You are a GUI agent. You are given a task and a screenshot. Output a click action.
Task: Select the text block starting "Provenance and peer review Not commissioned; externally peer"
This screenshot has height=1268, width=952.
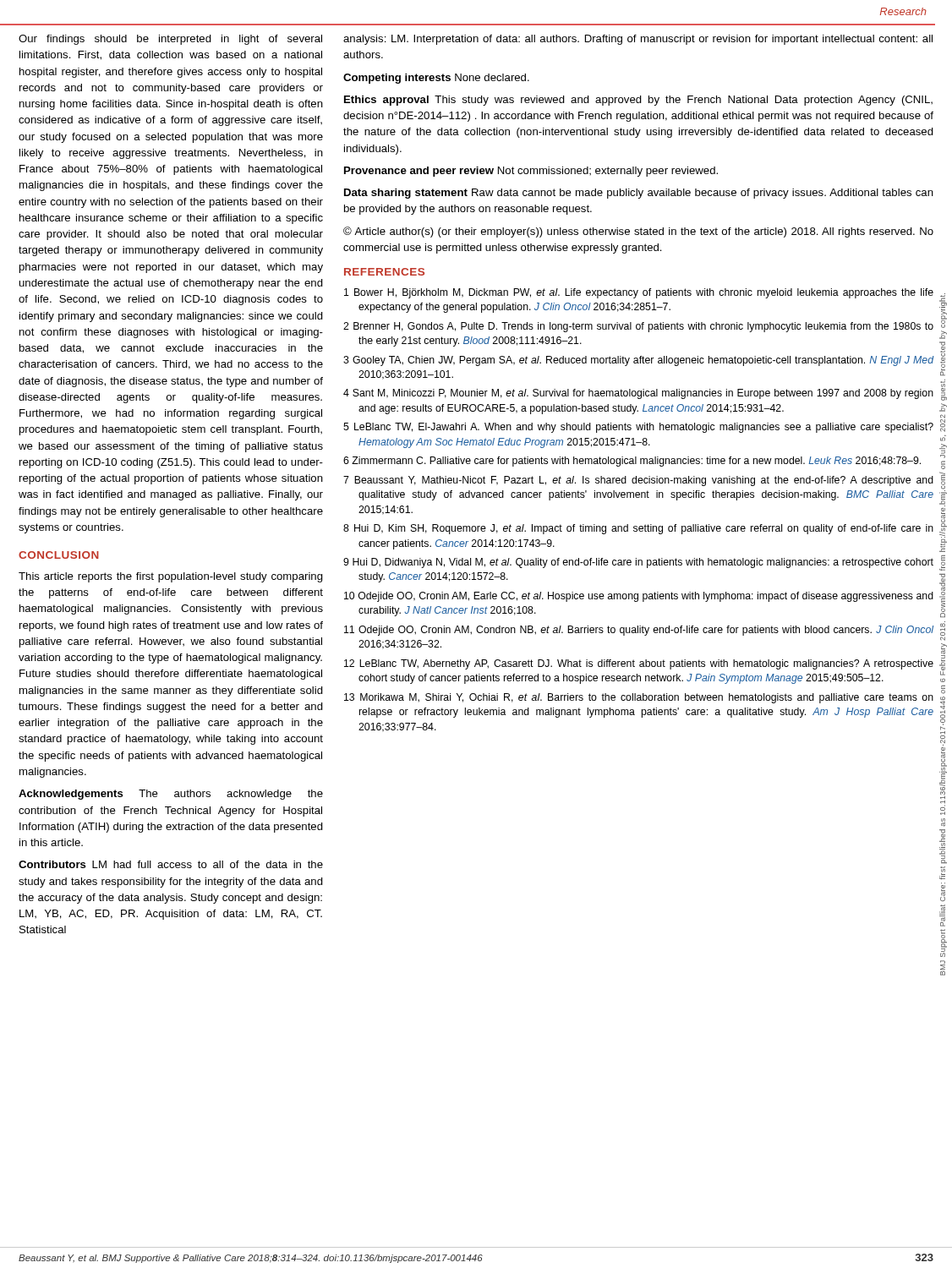(x=531, y=170)
